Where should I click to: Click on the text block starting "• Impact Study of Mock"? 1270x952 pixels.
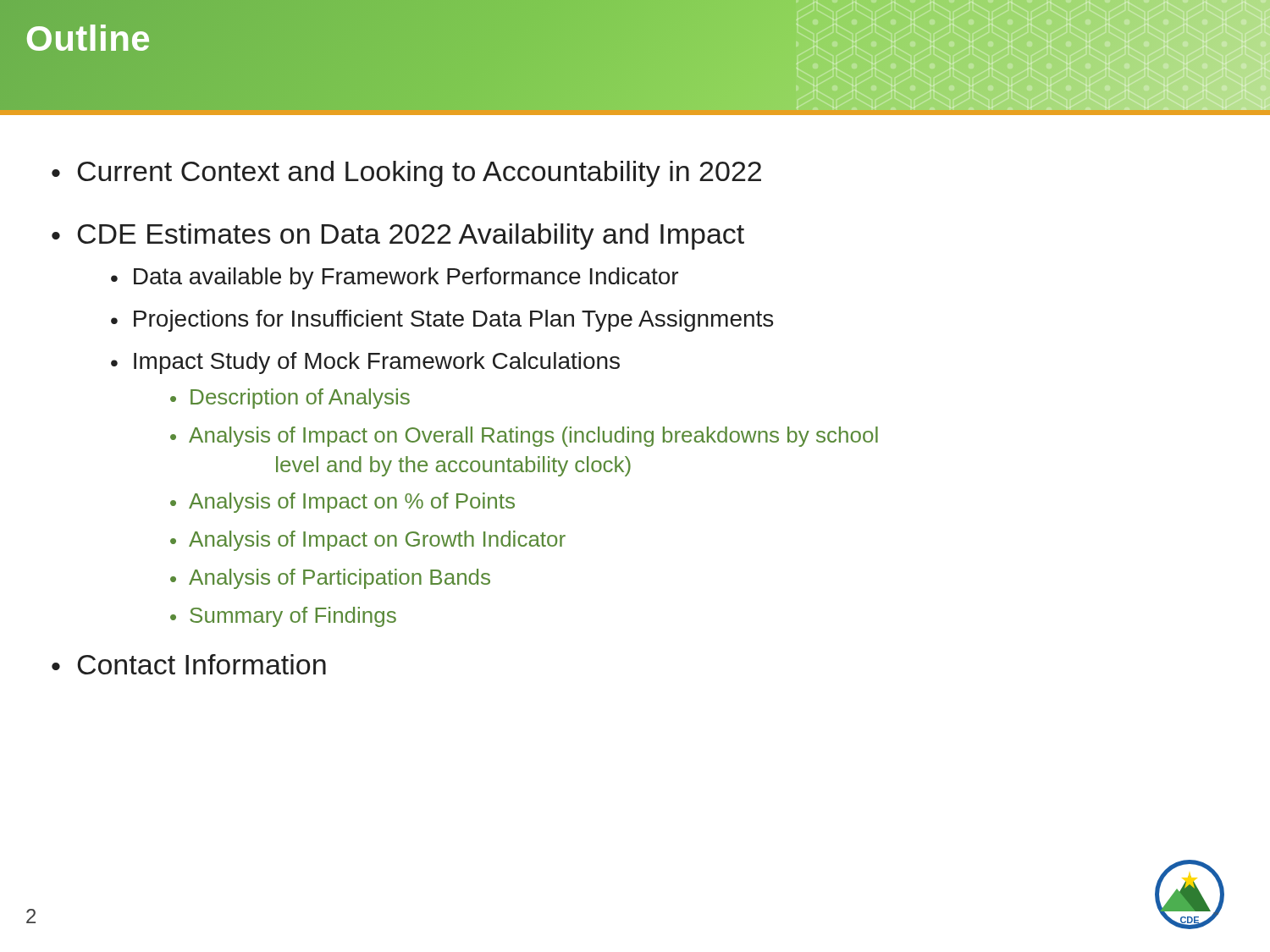(365, 362)
